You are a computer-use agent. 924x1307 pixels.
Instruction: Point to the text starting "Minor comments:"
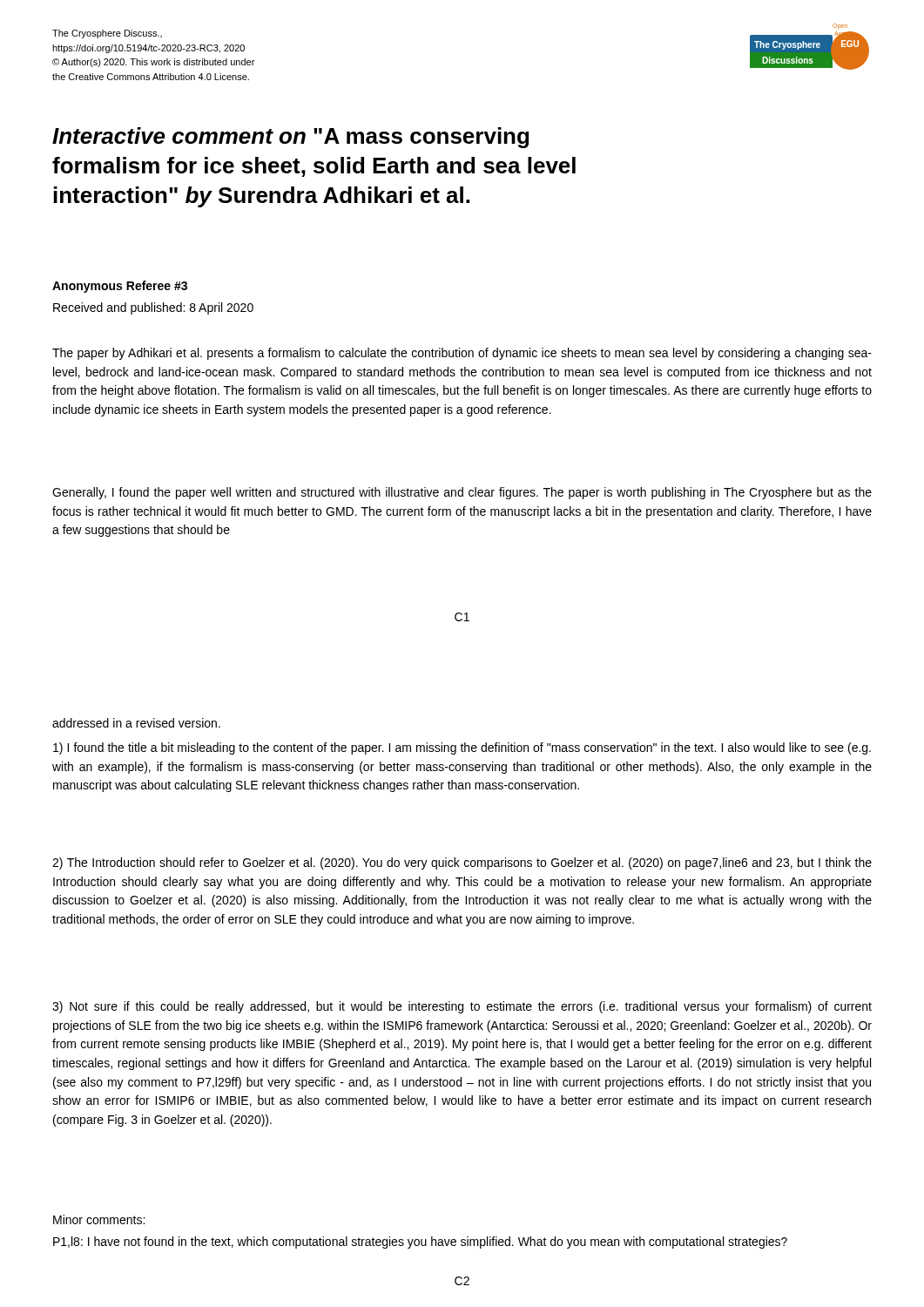(99, 1220)
